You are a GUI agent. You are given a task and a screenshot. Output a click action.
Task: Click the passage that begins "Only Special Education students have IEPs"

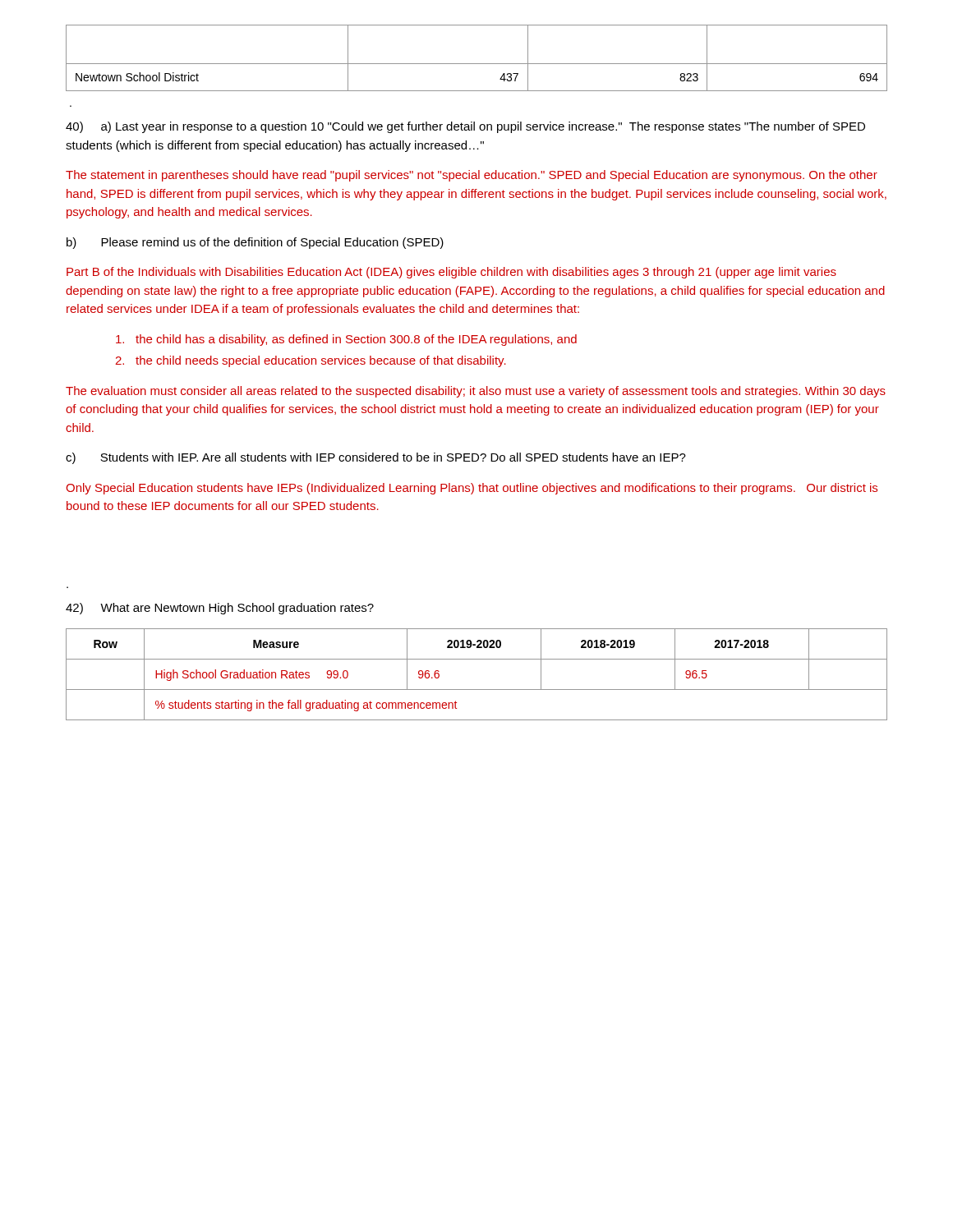coord(472,496)
